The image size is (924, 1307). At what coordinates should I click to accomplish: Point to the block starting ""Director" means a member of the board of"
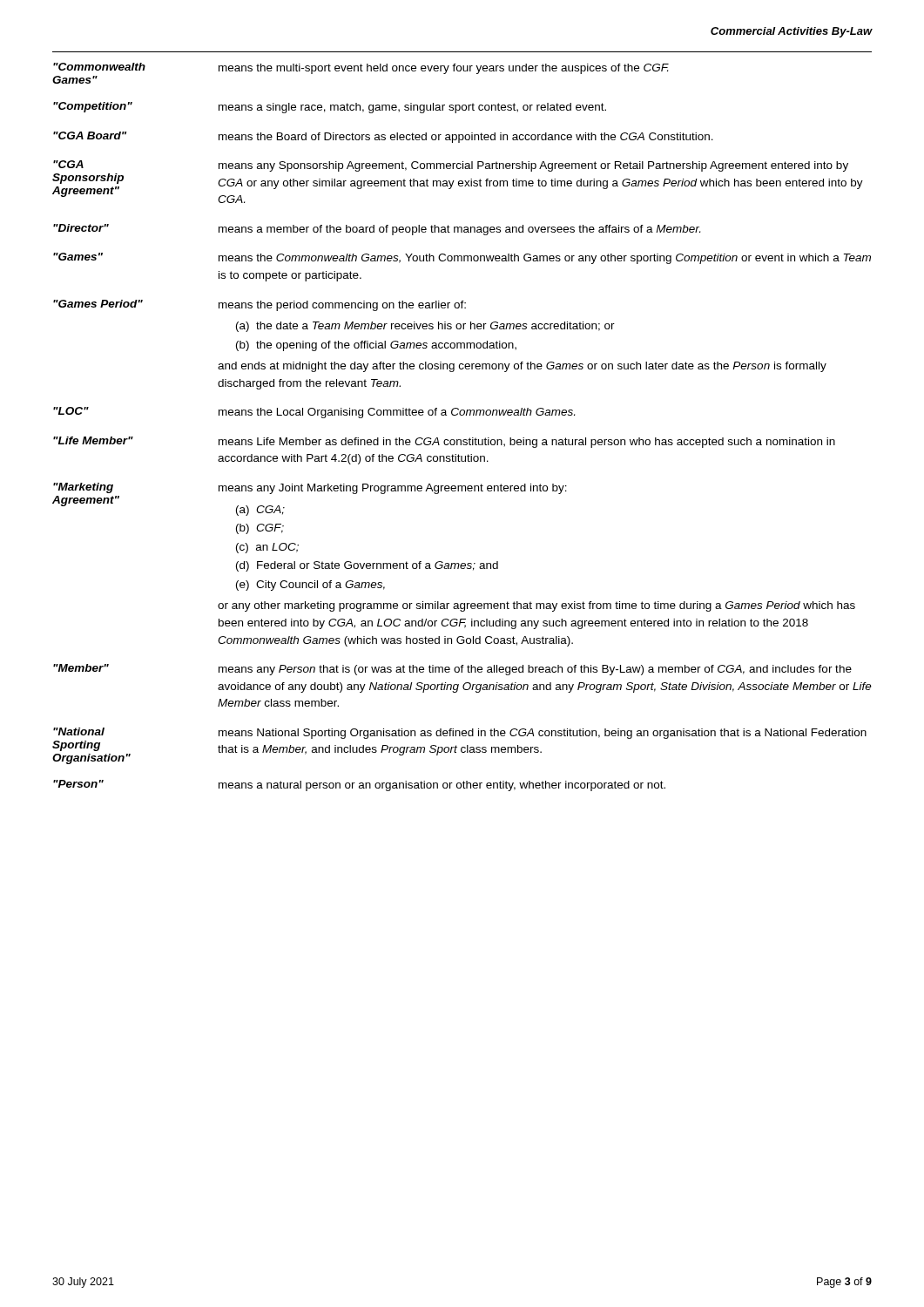pos(462,229)
